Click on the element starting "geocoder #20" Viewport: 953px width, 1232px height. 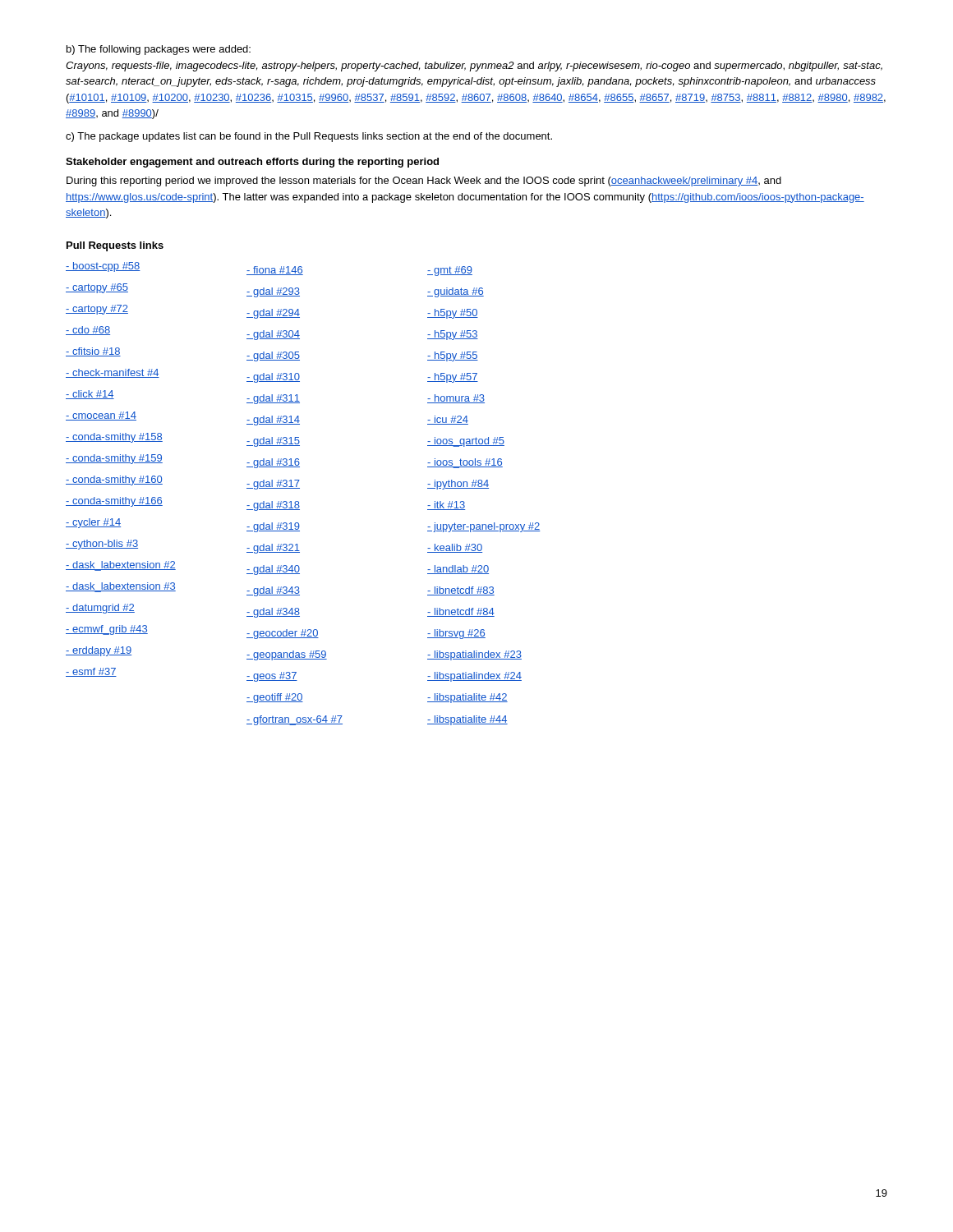coord(283,634)
